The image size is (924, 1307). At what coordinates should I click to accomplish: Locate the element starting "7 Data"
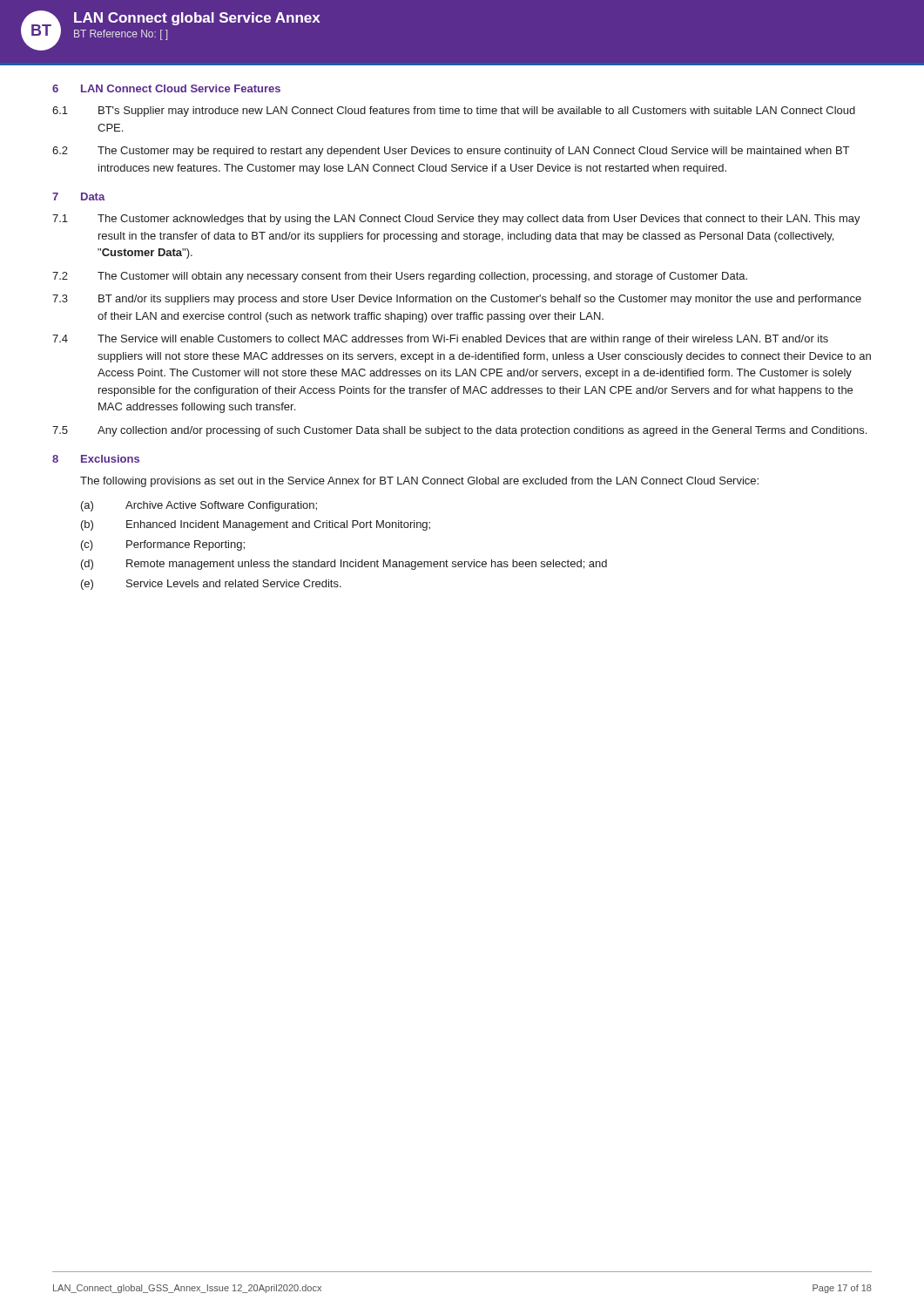(x=78, y=196)
